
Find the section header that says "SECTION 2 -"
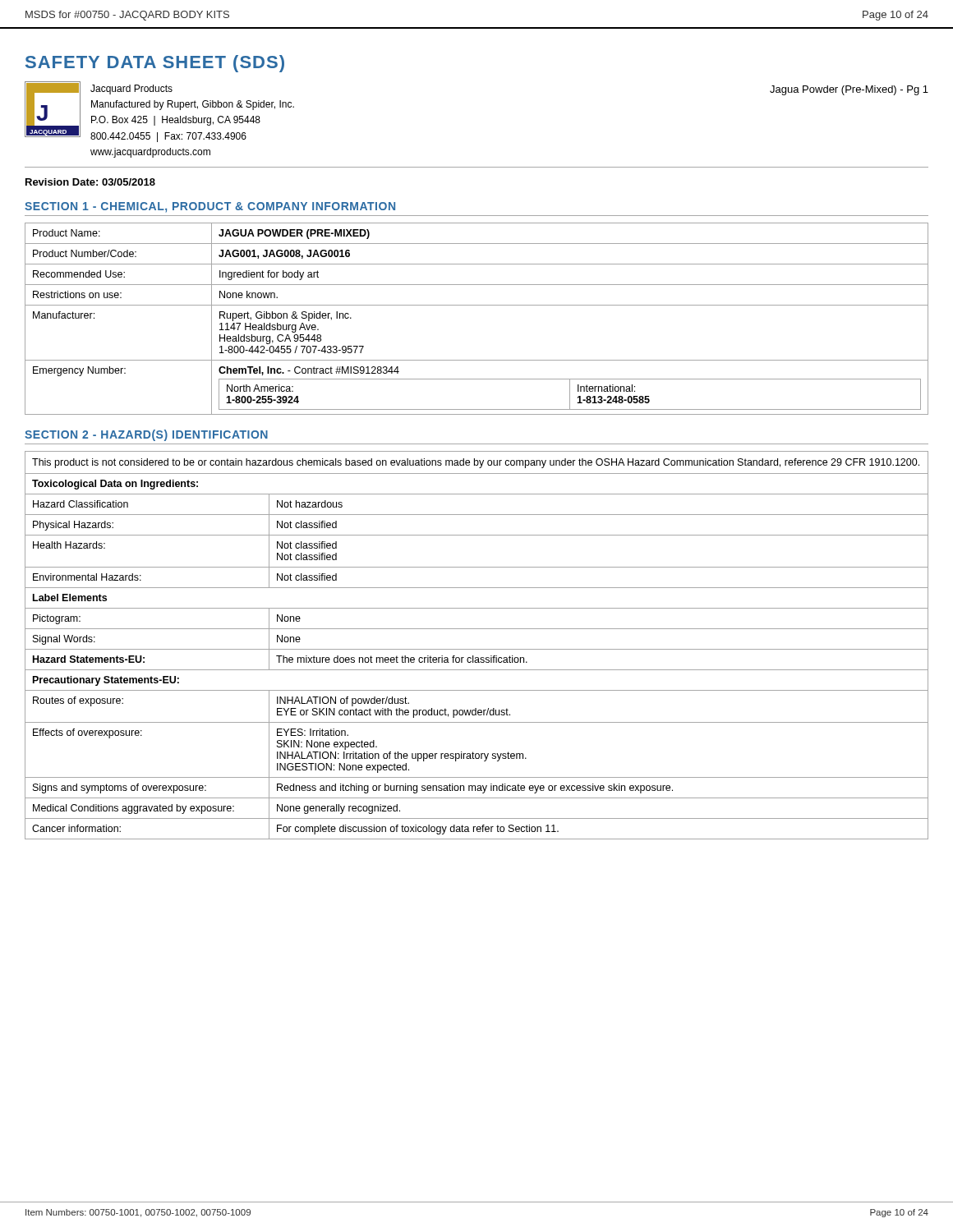[147, 434]
